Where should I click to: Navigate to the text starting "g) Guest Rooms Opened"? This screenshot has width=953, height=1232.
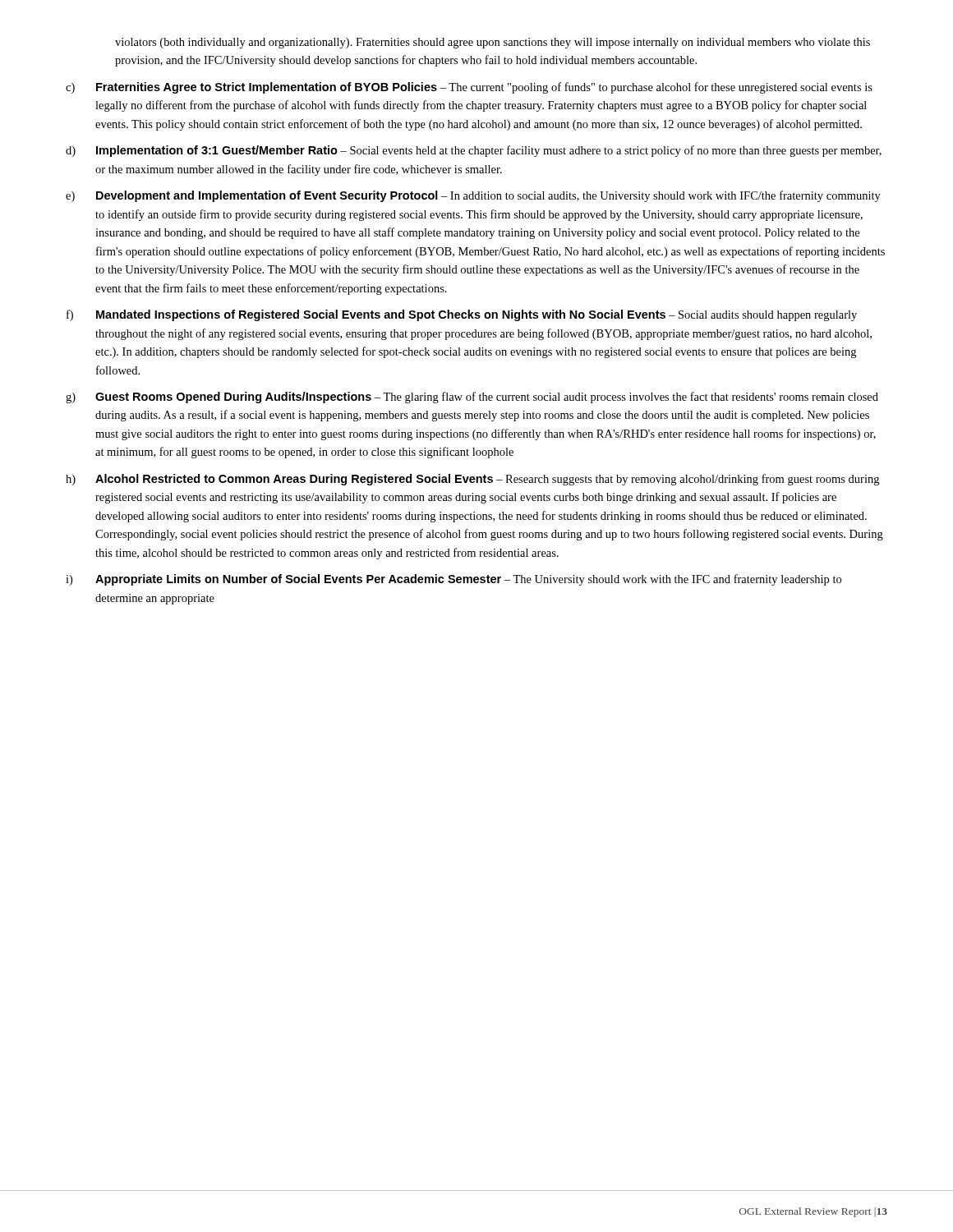click(x=476, y=425)
